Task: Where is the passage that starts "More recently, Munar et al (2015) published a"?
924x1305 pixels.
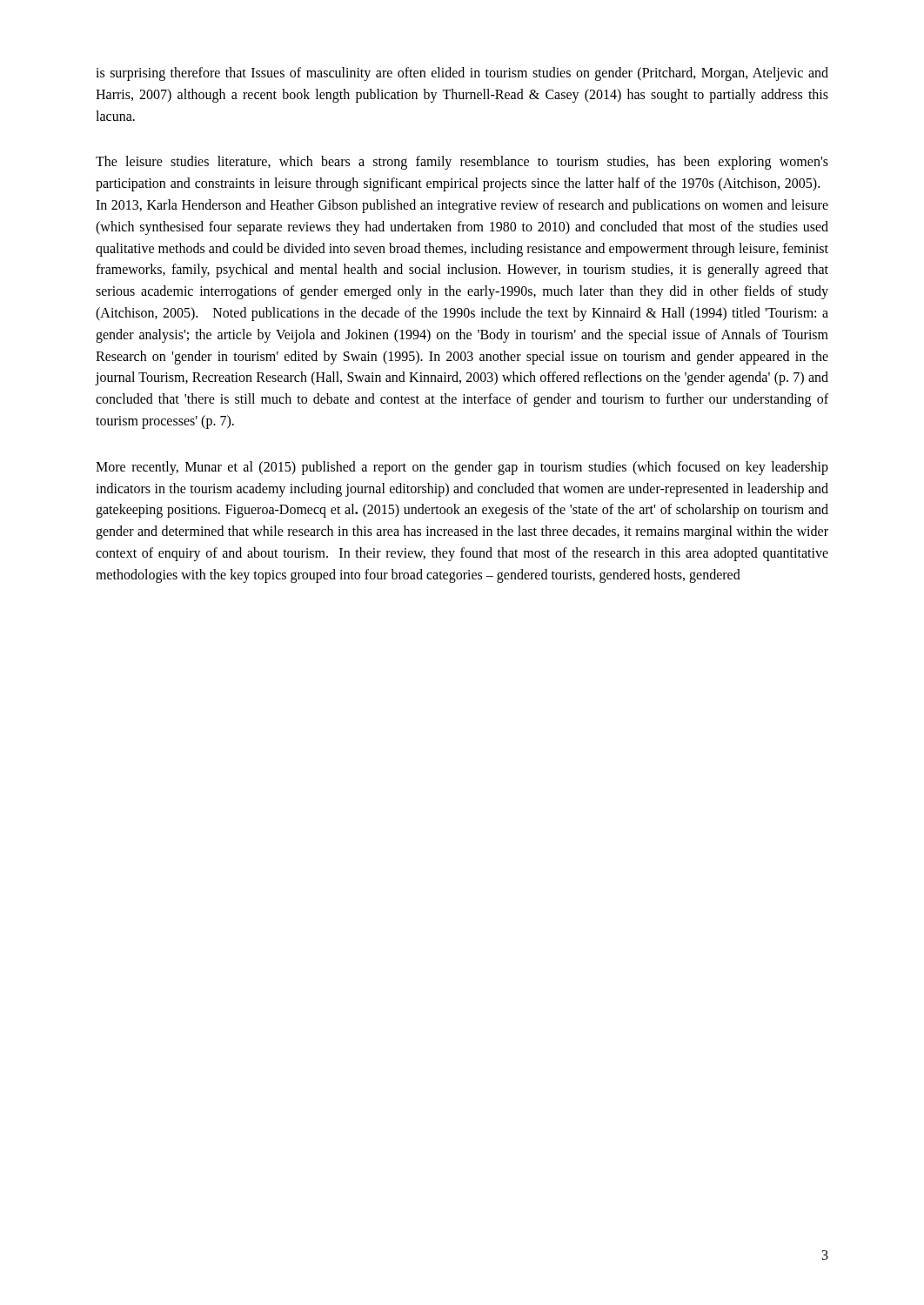Action: pos(462,520)
